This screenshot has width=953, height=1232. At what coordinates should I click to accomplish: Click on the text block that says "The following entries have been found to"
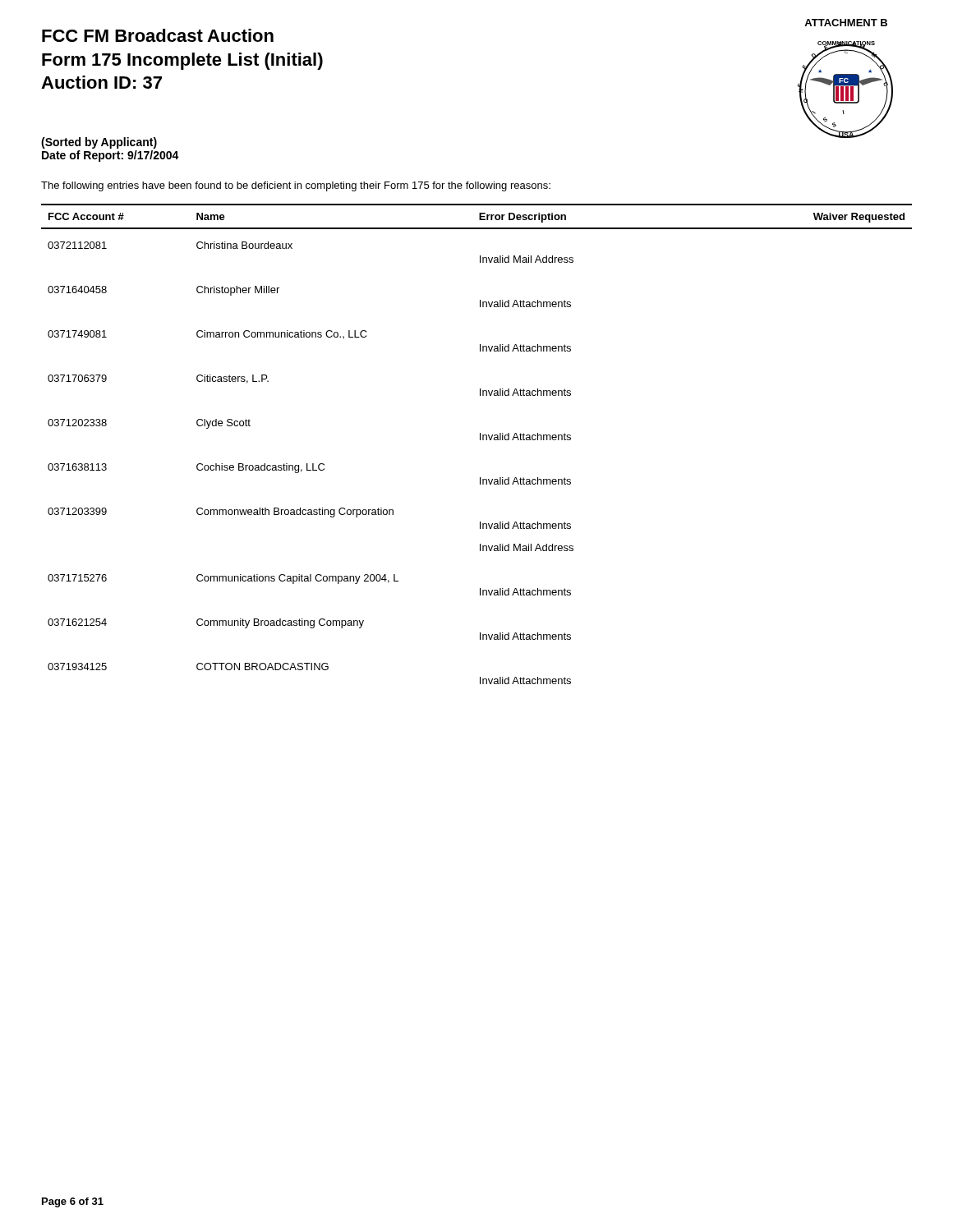click(x=296, y=185)
